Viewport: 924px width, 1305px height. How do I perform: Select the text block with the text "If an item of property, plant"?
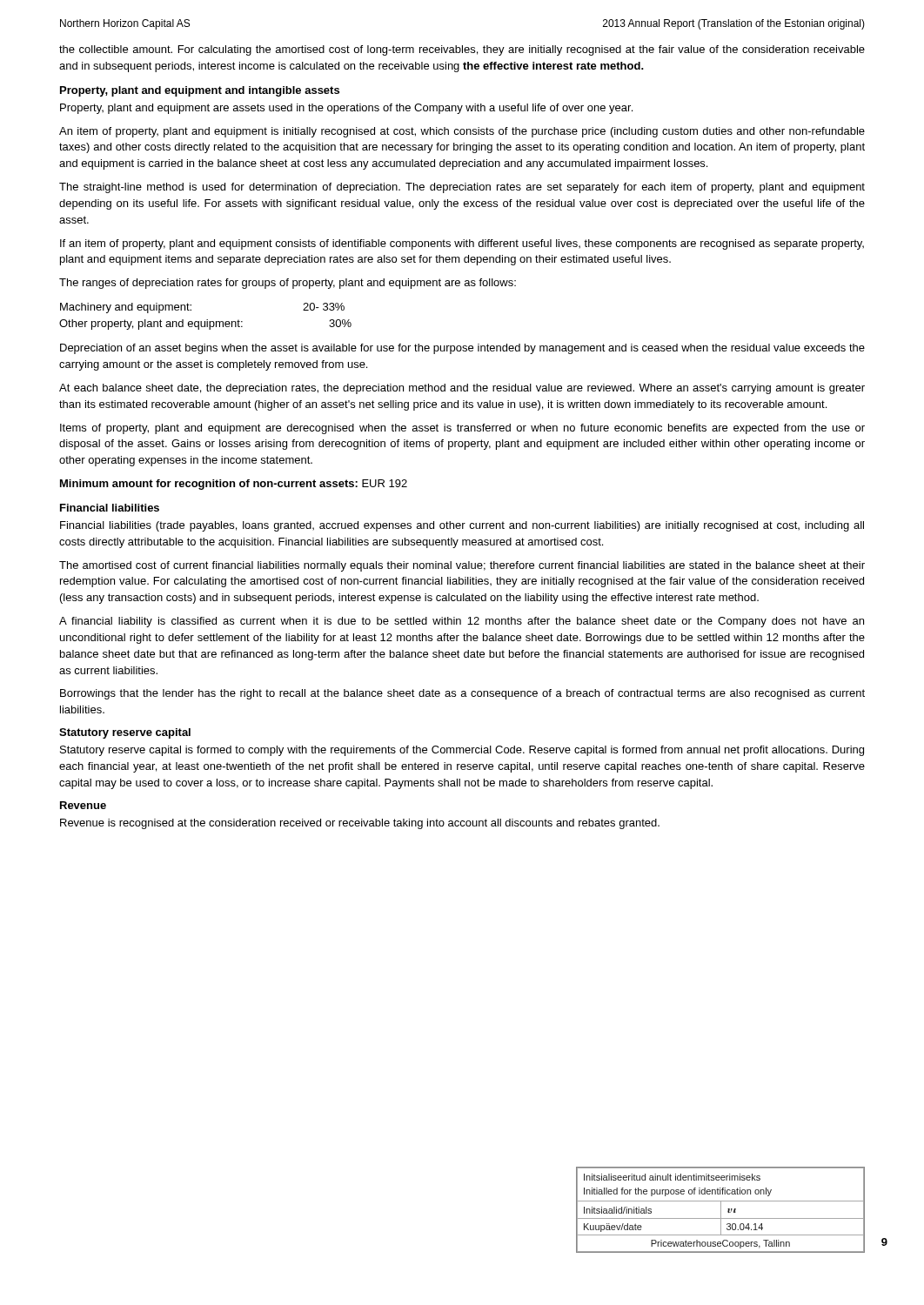point(462,252)
